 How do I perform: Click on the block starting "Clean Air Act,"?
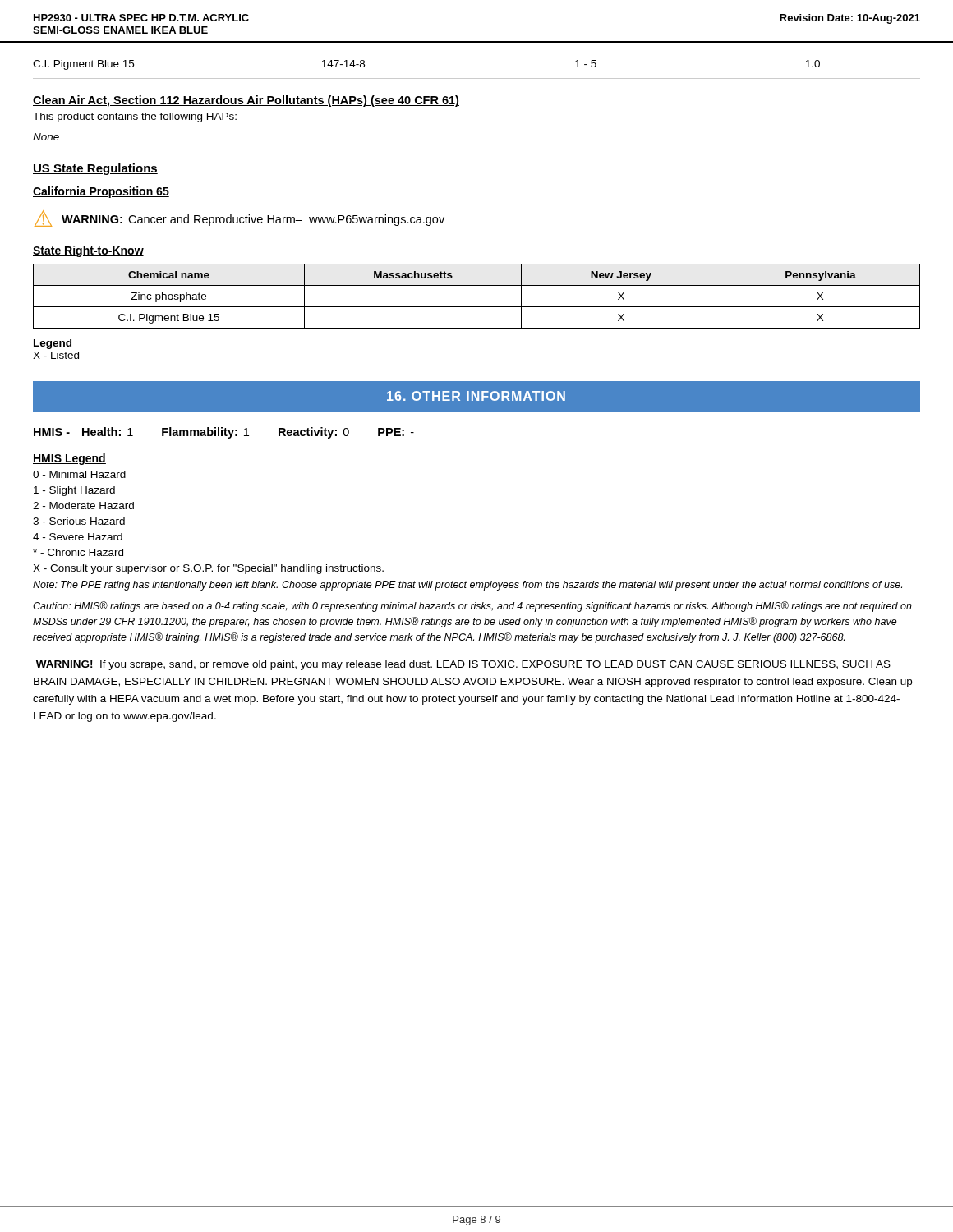(246, 100)
